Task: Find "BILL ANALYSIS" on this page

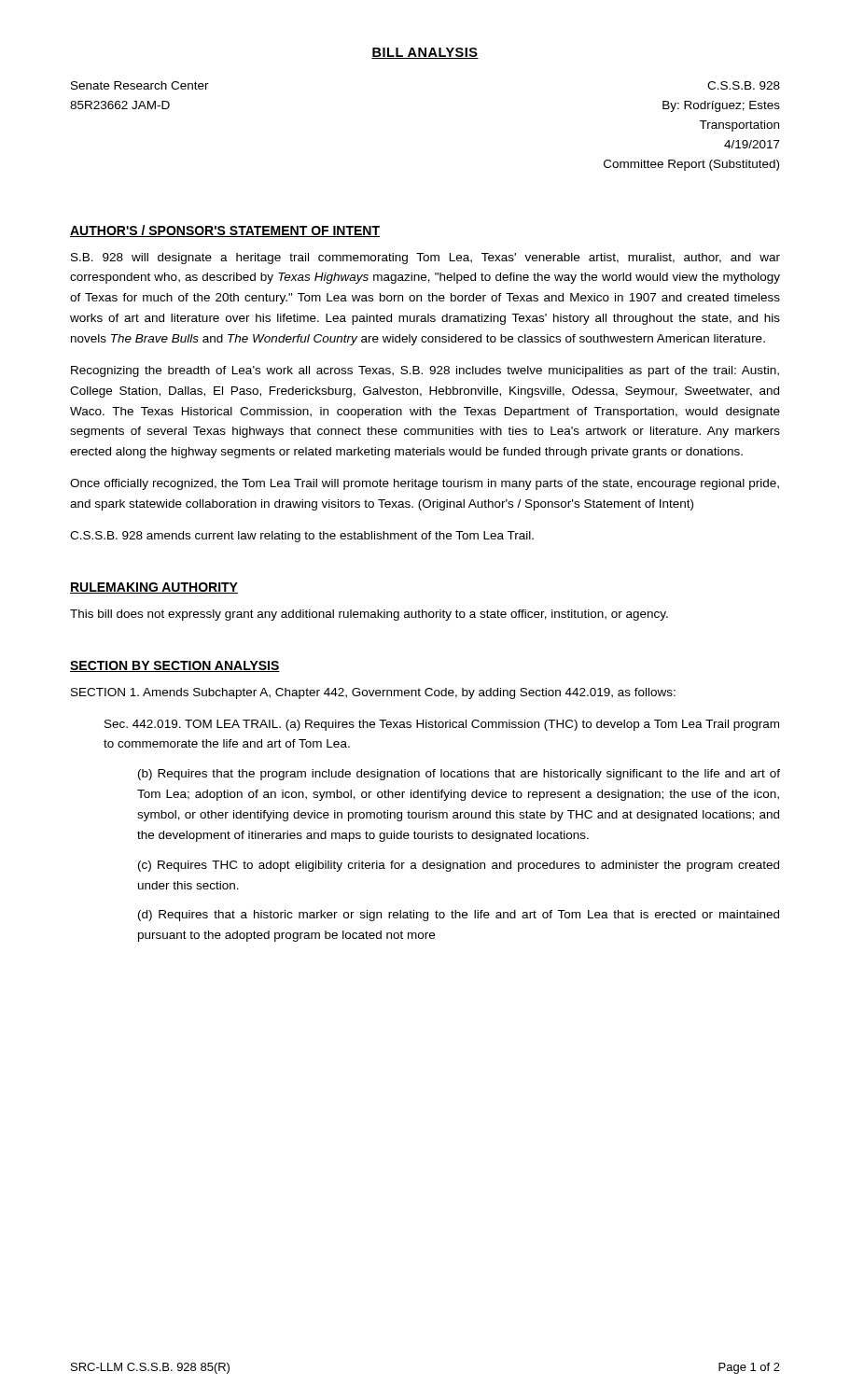Action: 425,52
